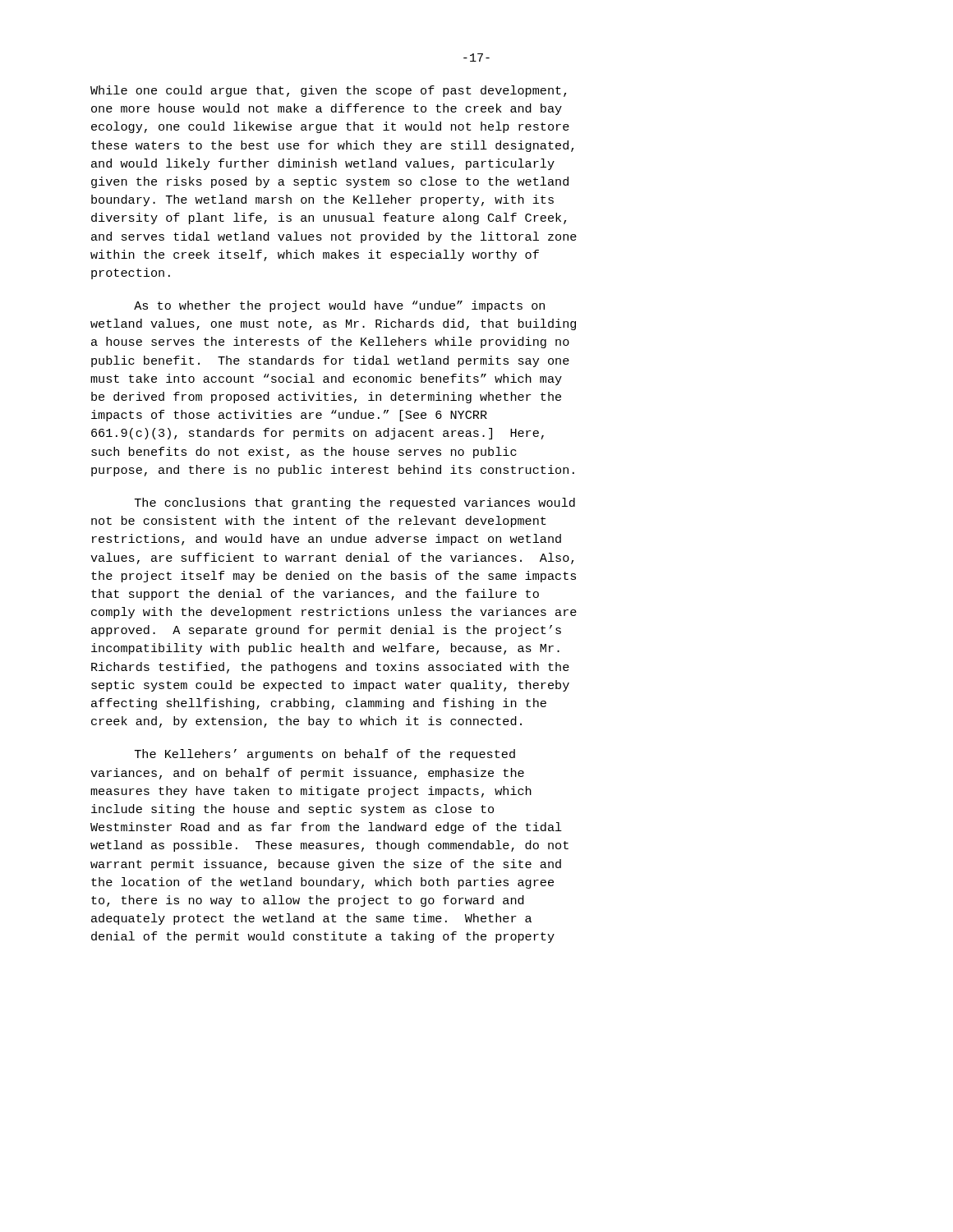Locate the region starting "The conclusions that granting"
This screenshot has width=953, height=1232.
click(x=334, y=613)
